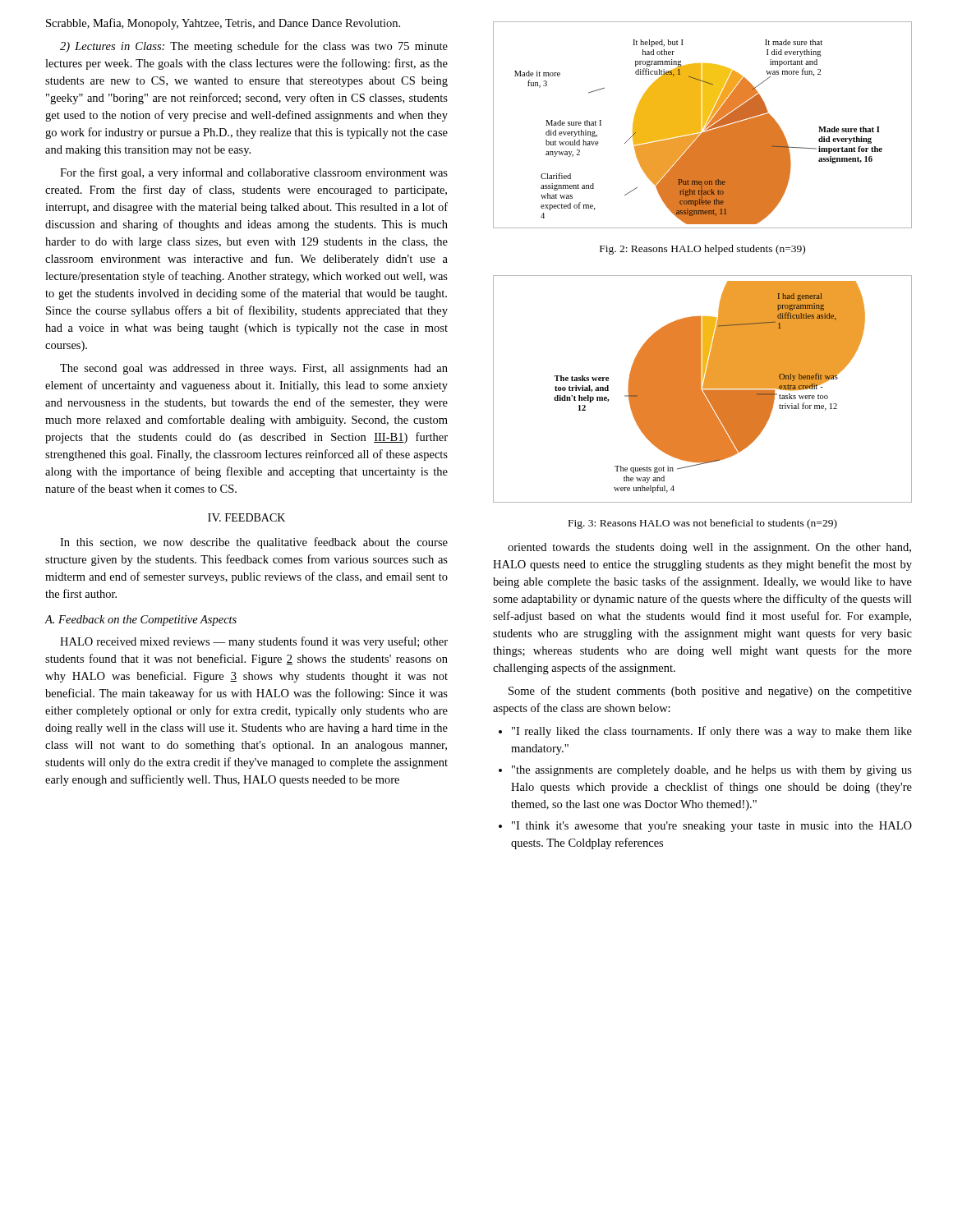Click on the element starting "A. Feedback on the Competitive Aspects"
This screenshot has height=1232, width=953.
click(x=246, y=620)
